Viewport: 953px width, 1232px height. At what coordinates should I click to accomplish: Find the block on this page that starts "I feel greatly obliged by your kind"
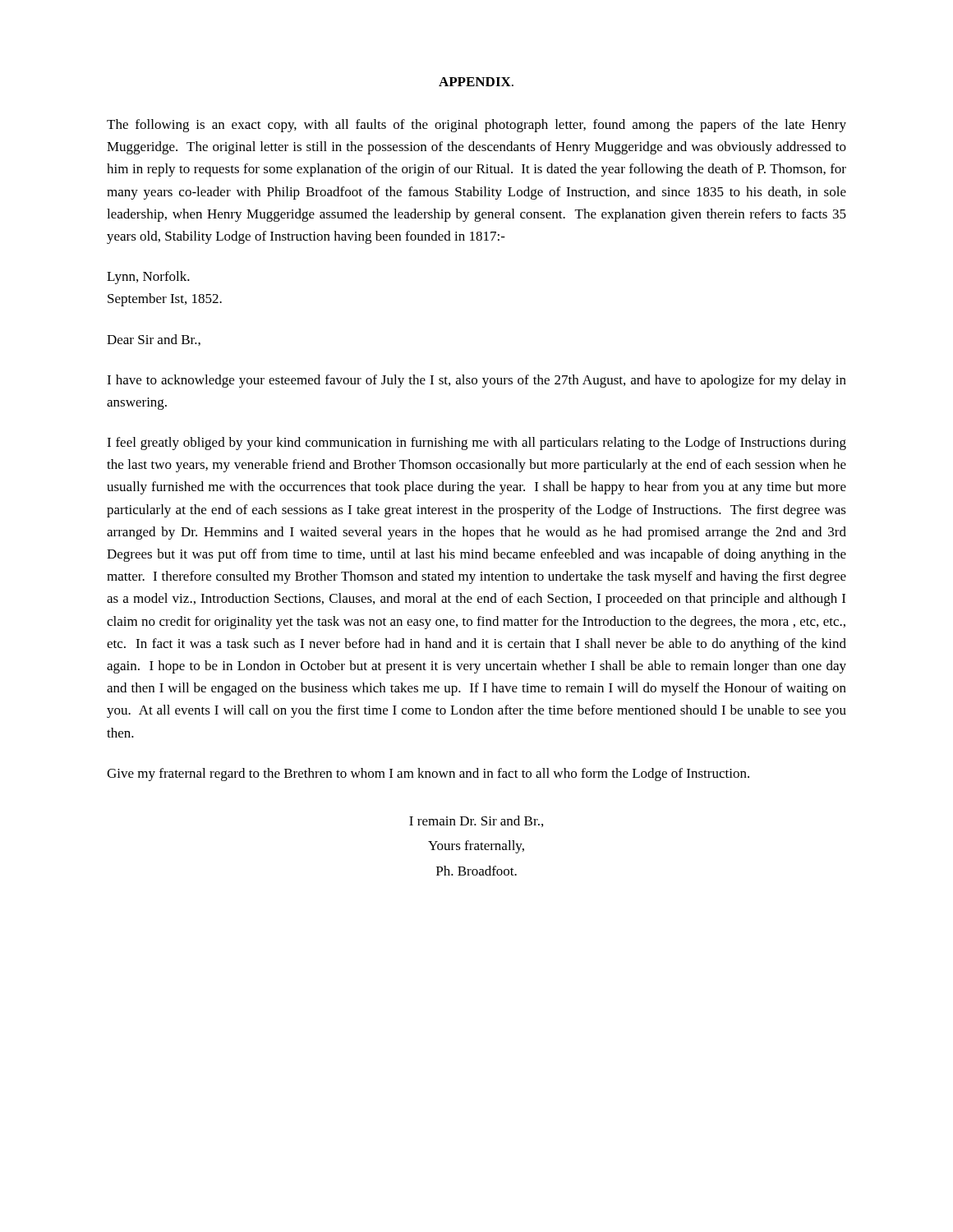click(x=476, y=587)
